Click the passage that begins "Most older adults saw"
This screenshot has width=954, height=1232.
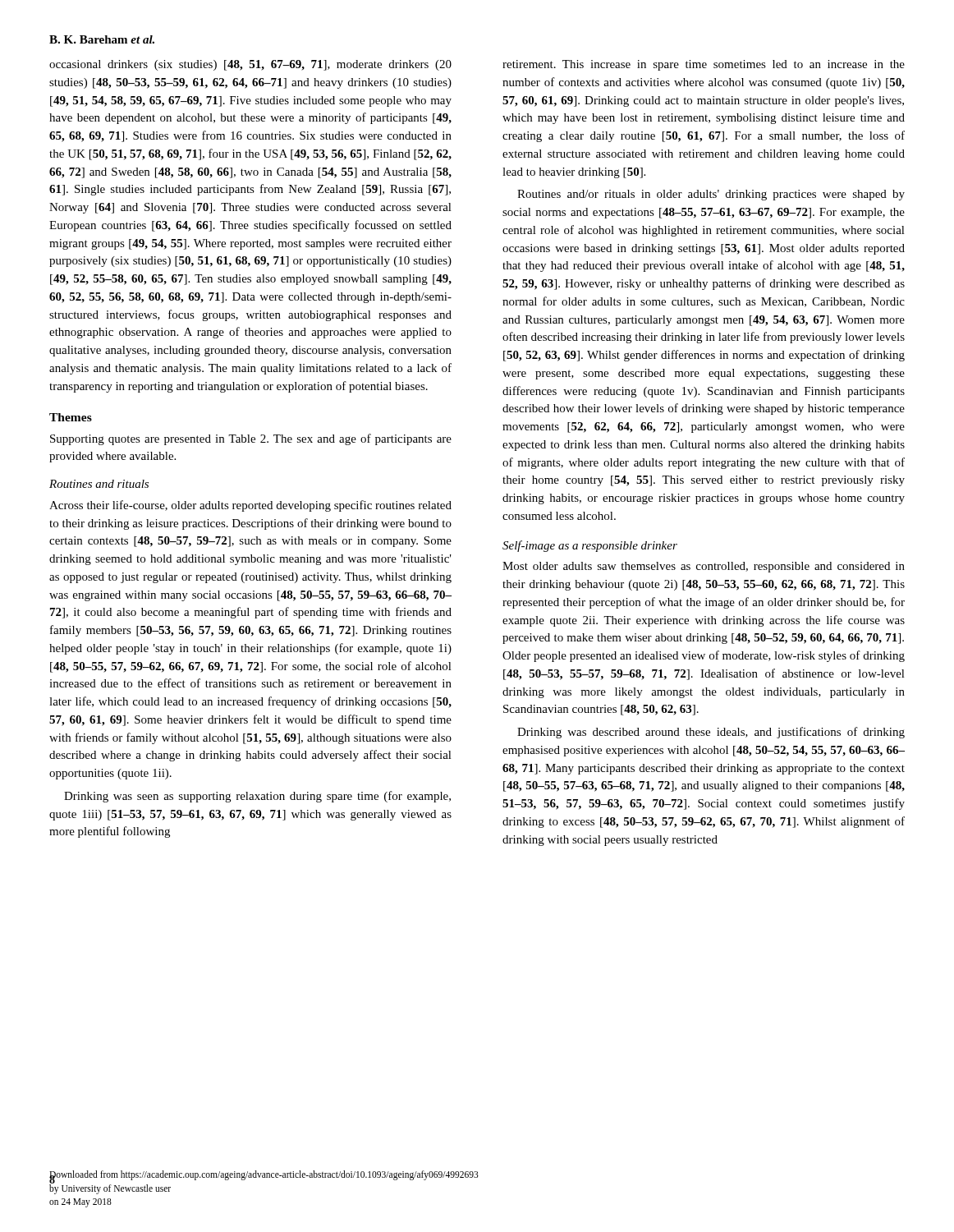tap(704, 703)
